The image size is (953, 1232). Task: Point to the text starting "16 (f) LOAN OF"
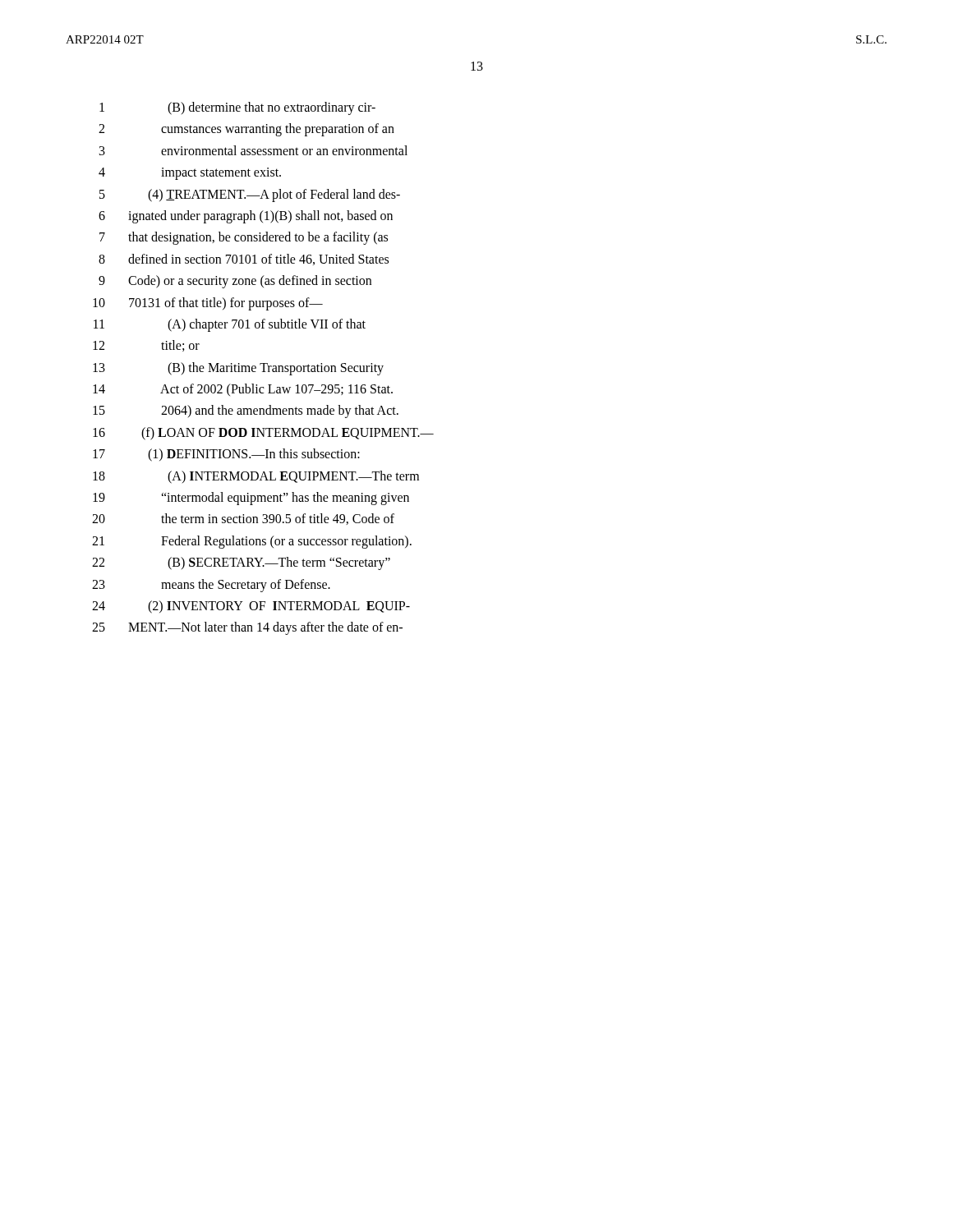tap(263, 434)
